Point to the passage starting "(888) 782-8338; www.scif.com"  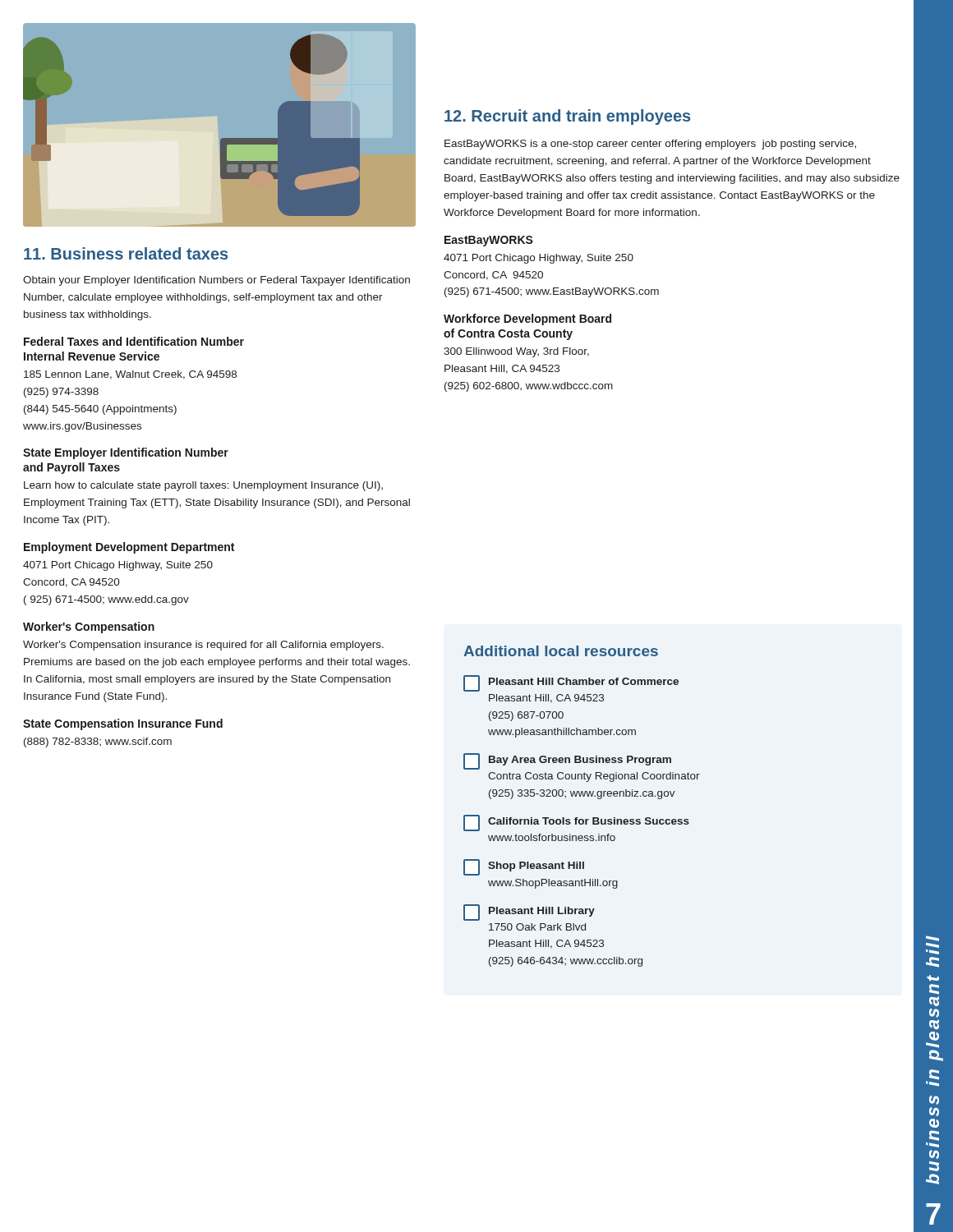pyautogui.click(x=98, y=741)
